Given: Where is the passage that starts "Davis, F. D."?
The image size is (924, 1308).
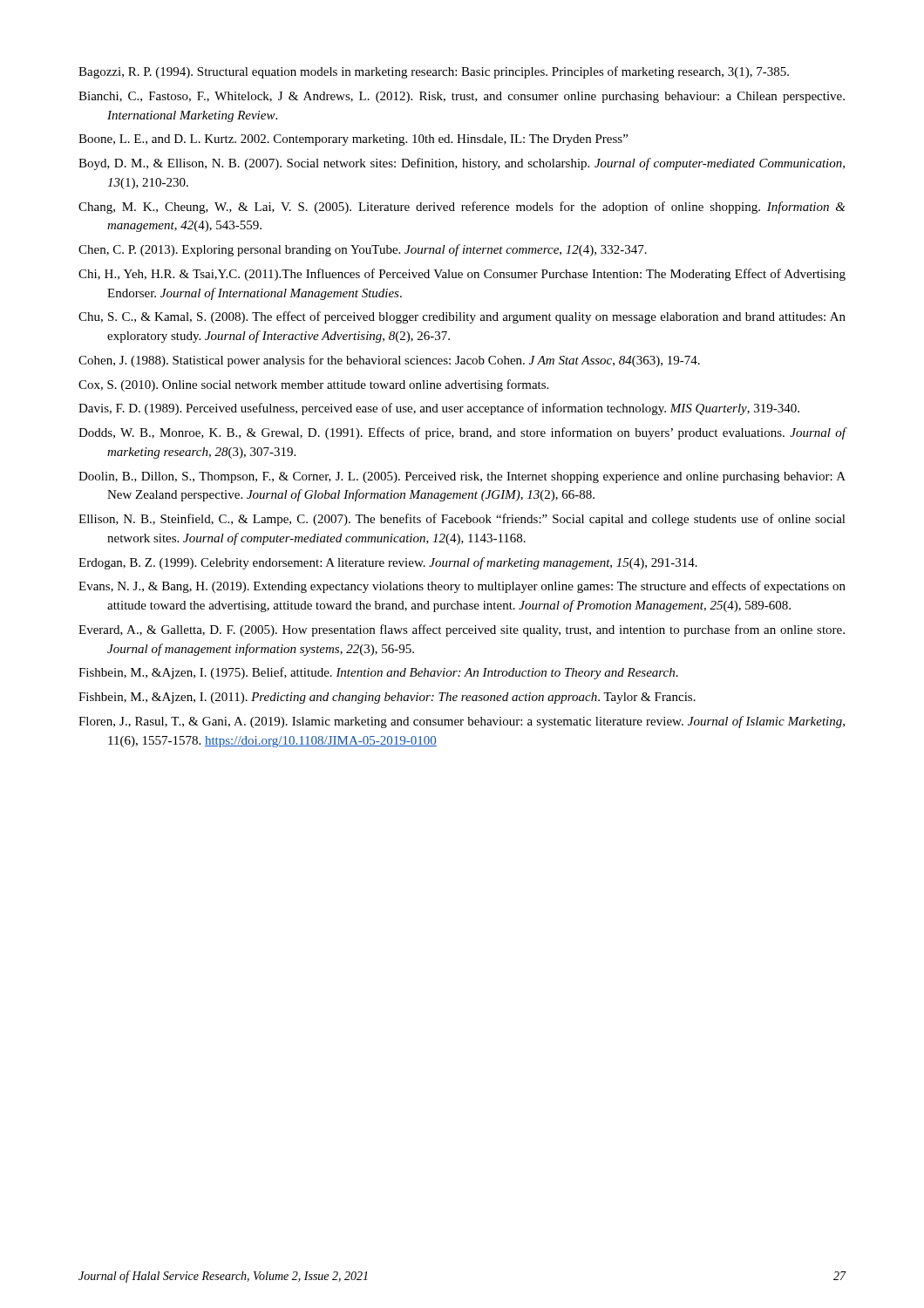Looking at the screenshot, I should (x=439, y=408).
